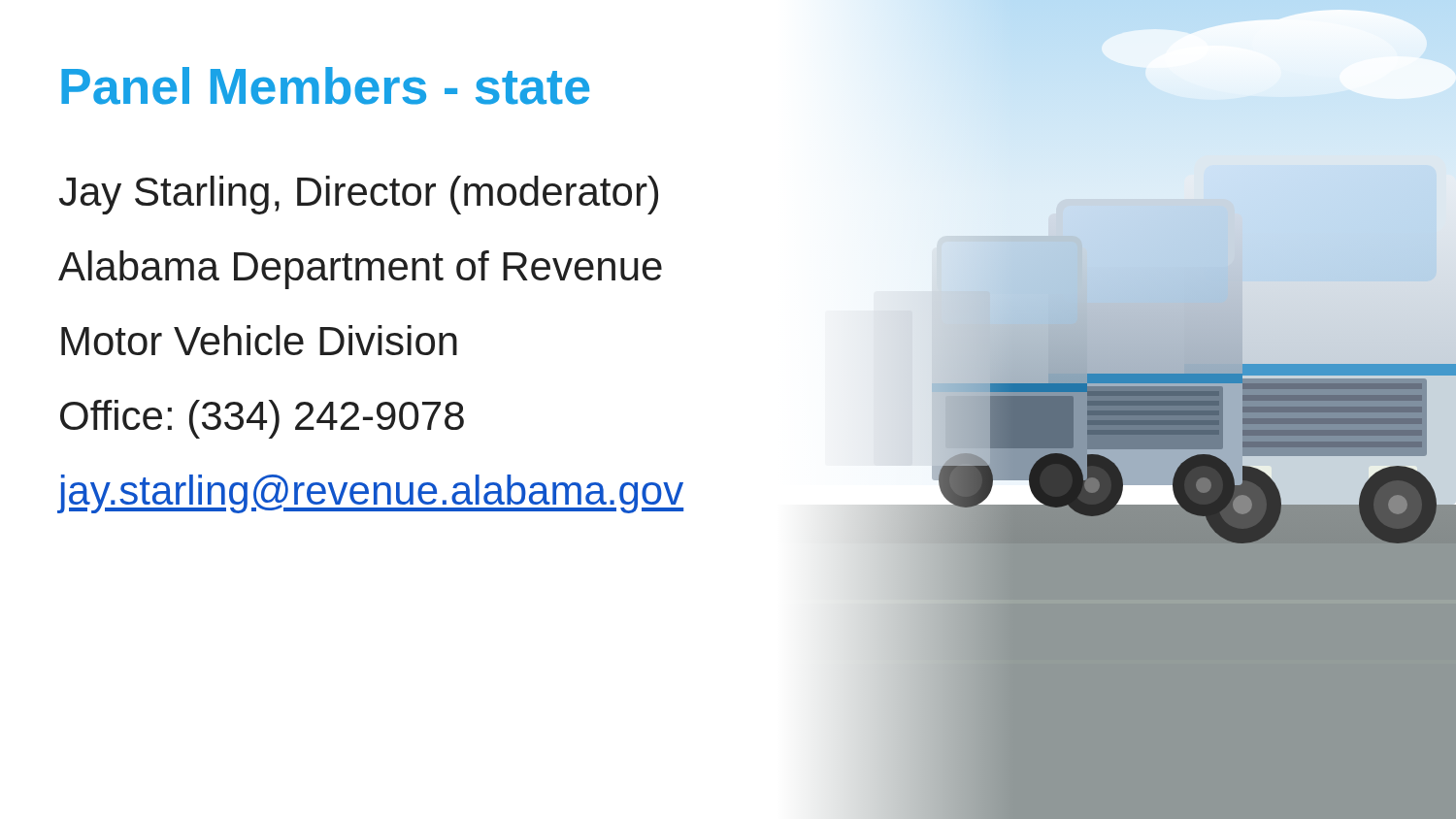
Task: Find the photo
Action: [x=1116, y=410]
